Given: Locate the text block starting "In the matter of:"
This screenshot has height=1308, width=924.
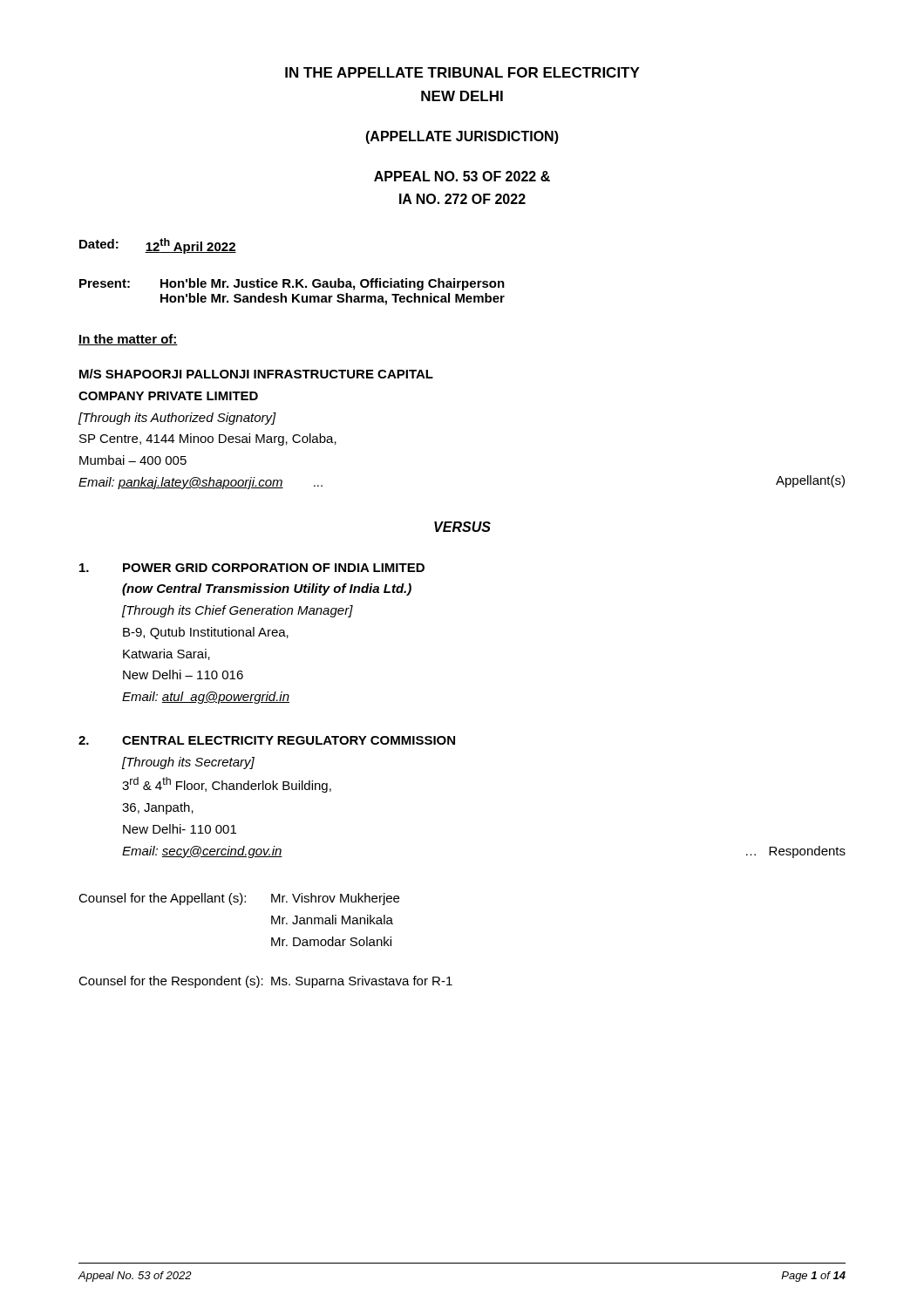Looking at the screenshot, I should pyautogui.click(x=128, y=339).
